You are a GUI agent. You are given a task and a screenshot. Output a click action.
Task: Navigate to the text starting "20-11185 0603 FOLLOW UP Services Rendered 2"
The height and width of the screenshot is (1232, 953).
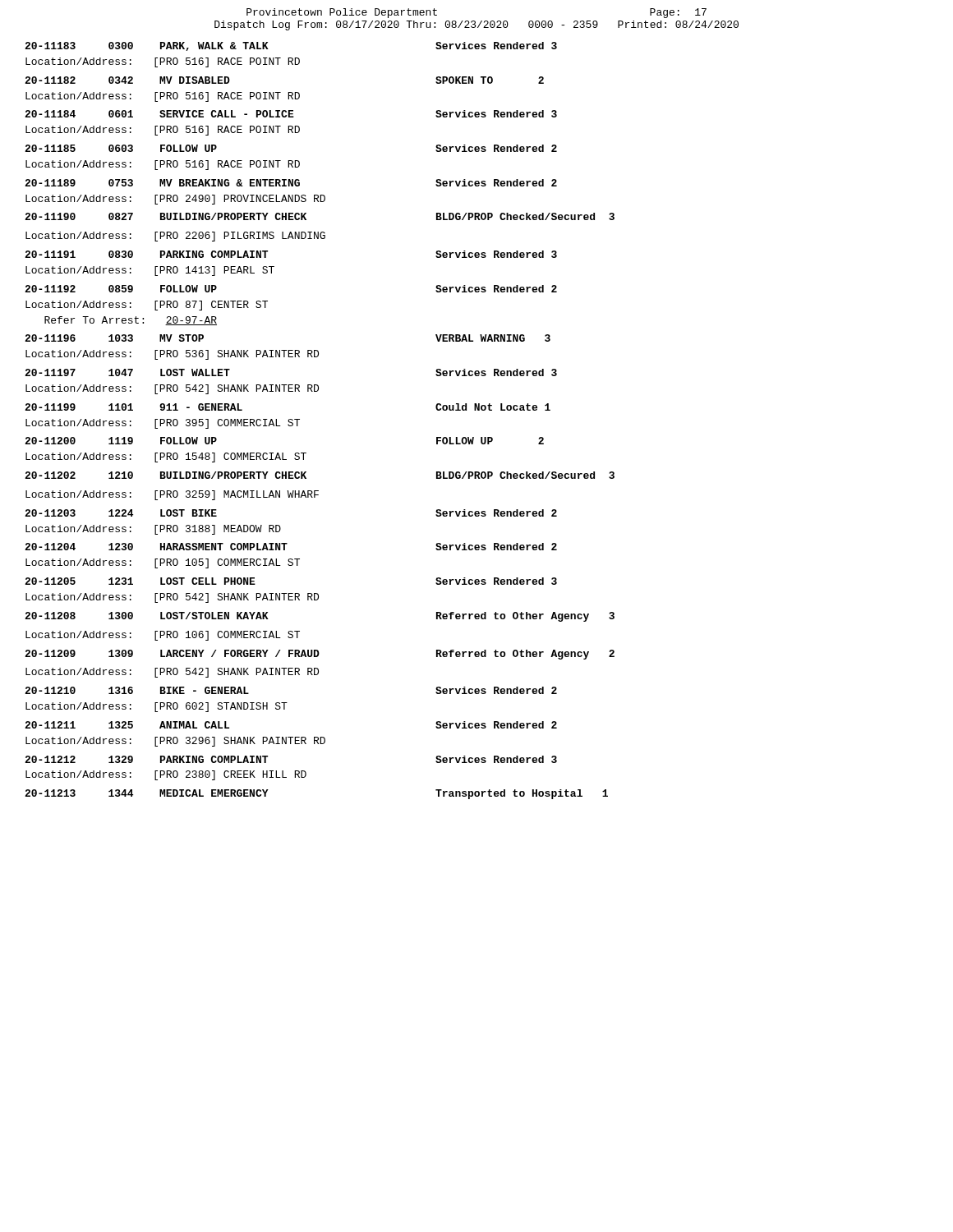476,158
